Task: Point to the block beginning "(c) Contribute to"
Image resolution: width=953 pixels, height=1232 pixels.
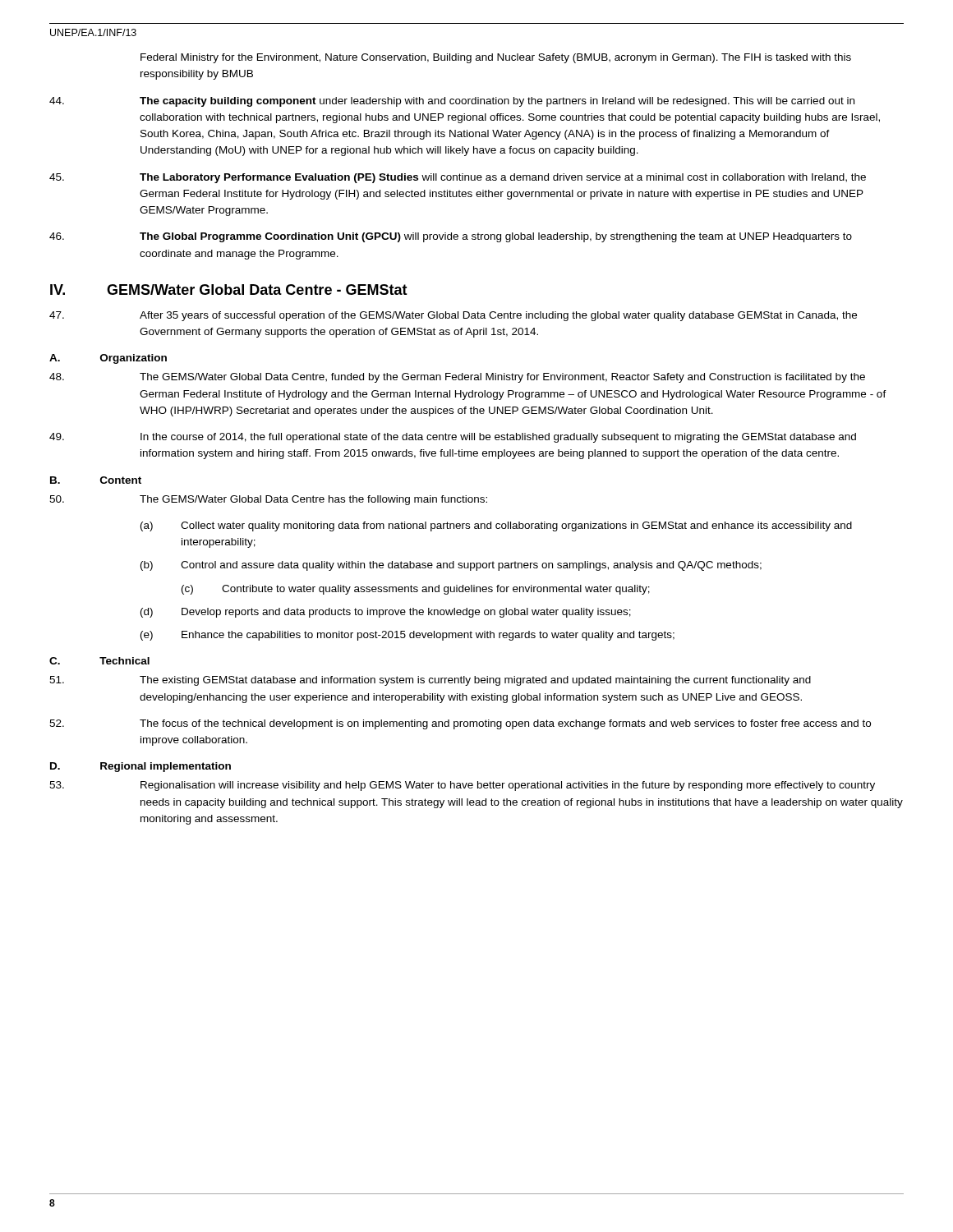Action: coord(542,589)
